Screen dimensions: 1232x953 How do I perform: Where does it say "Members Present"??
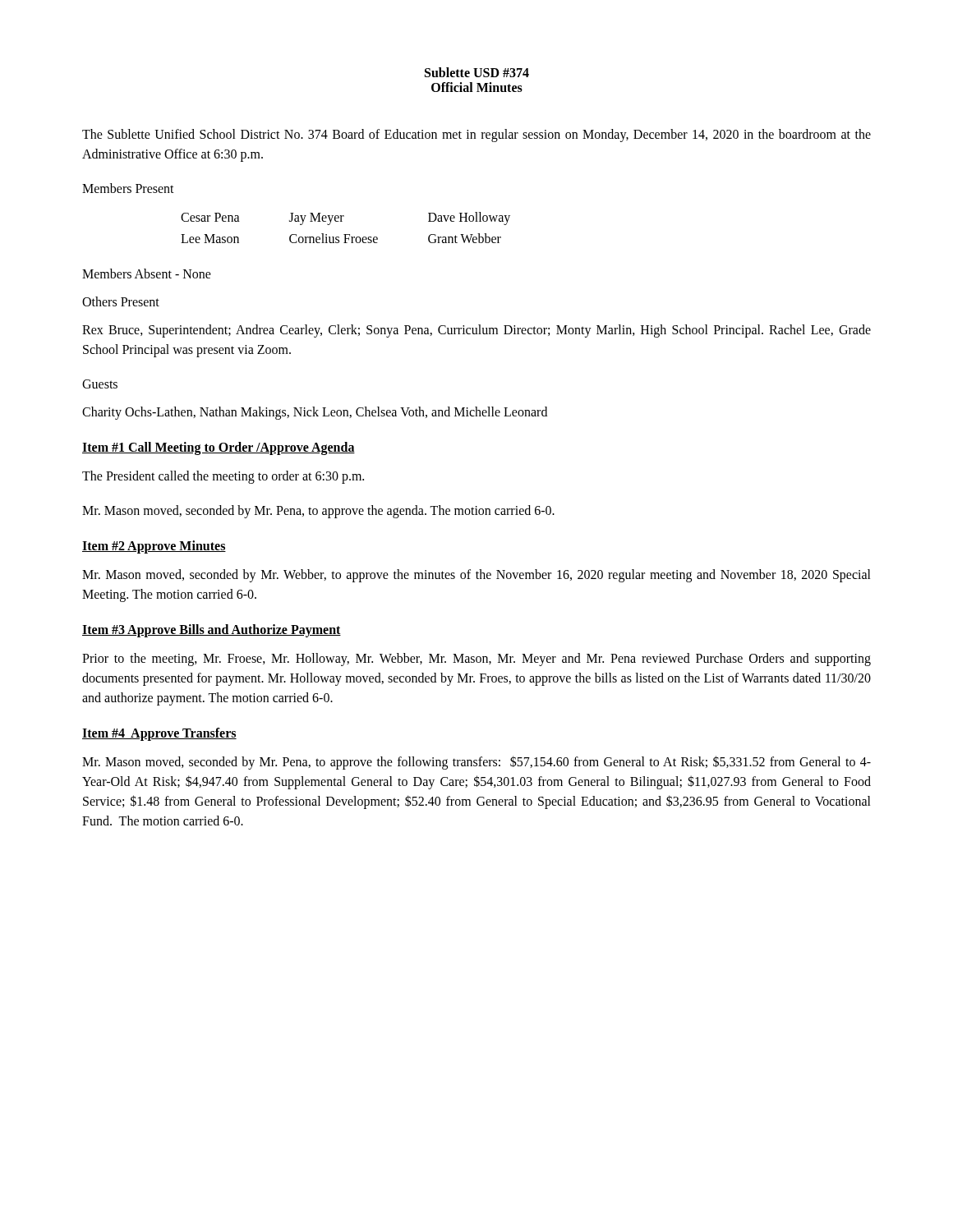(128, 188)
